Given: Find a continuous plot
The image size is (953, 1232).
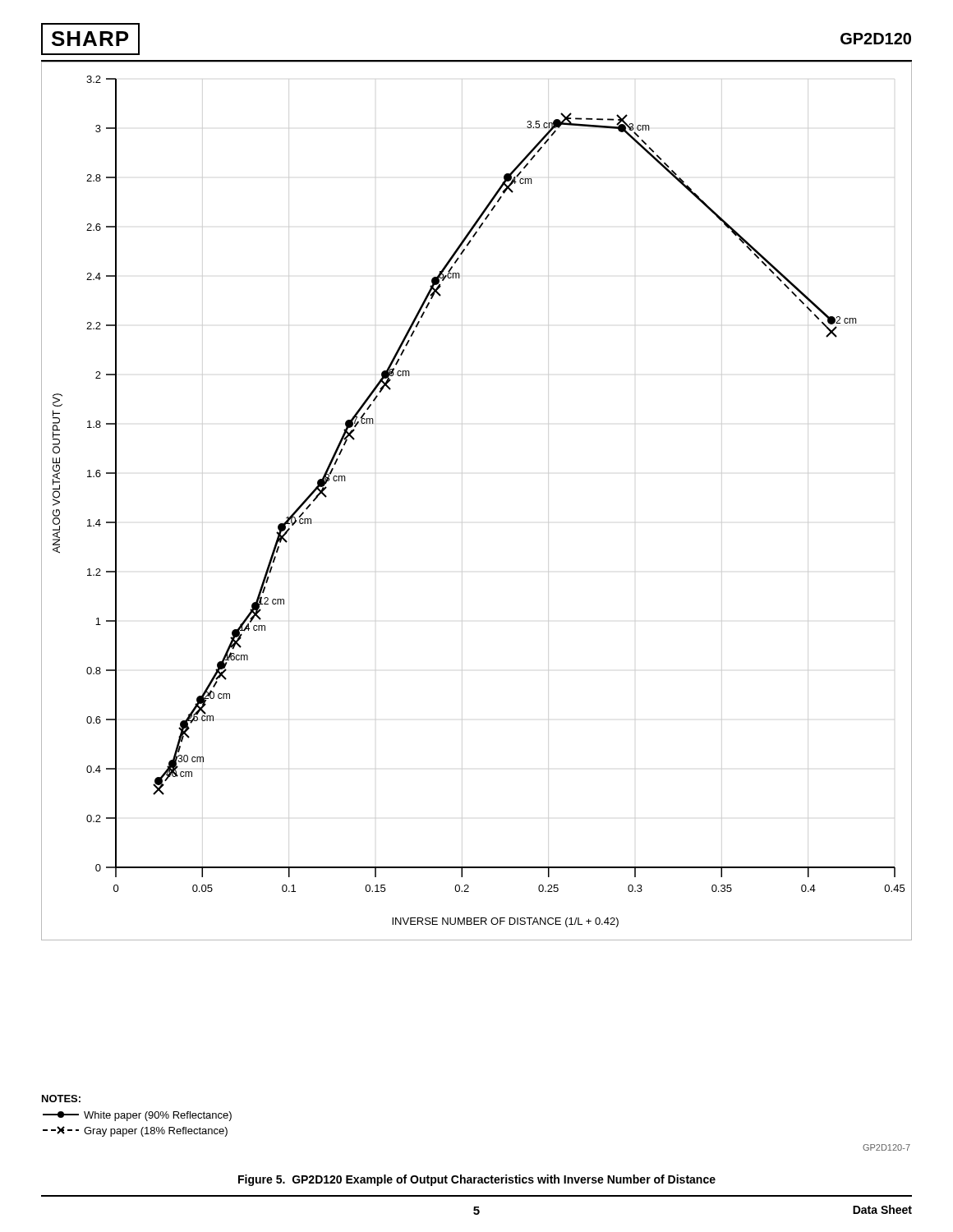Looking at the screenshot, I should coord(476,501).
